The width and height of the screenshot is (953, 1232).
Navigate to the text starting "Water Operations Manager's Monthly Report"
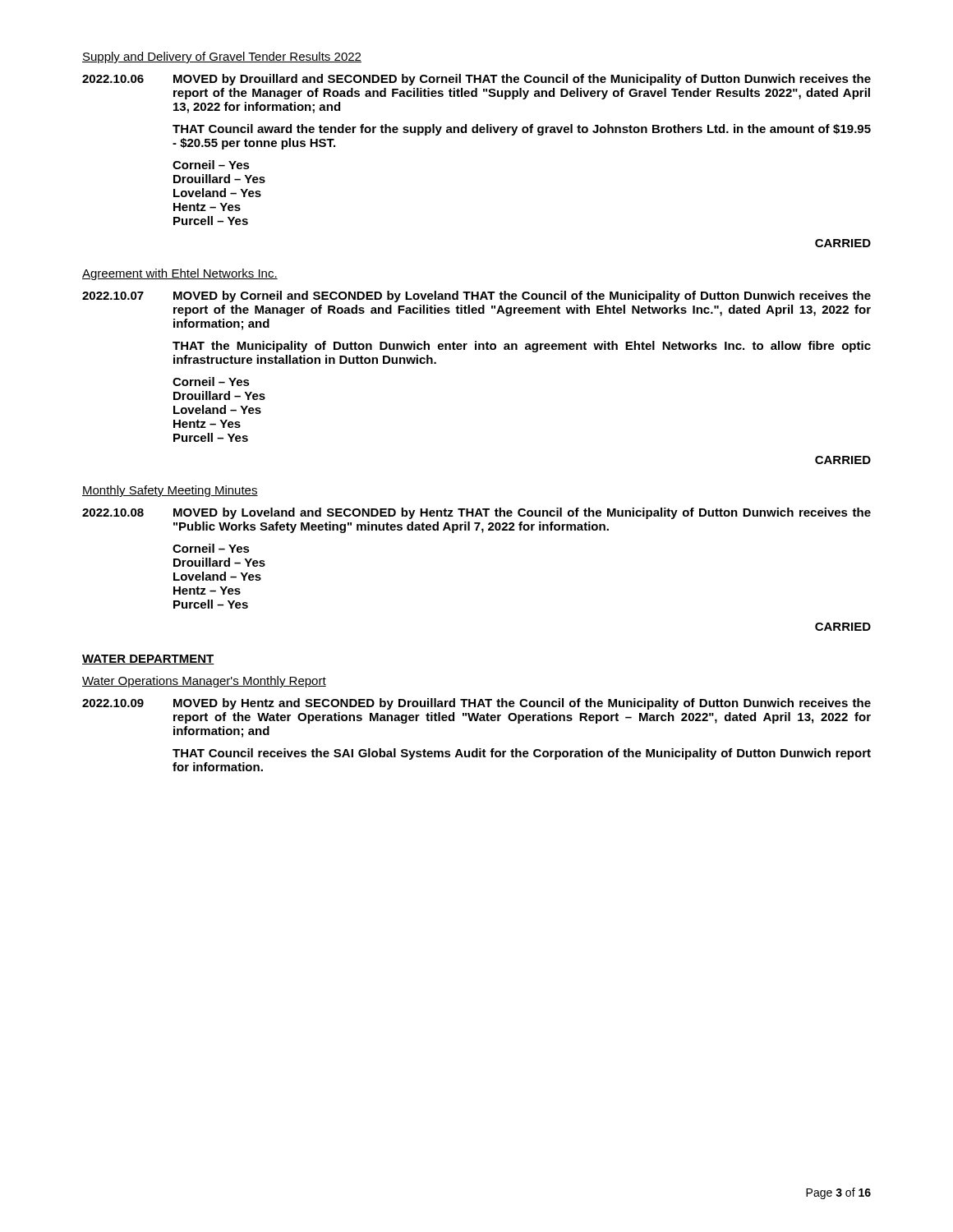204,680
